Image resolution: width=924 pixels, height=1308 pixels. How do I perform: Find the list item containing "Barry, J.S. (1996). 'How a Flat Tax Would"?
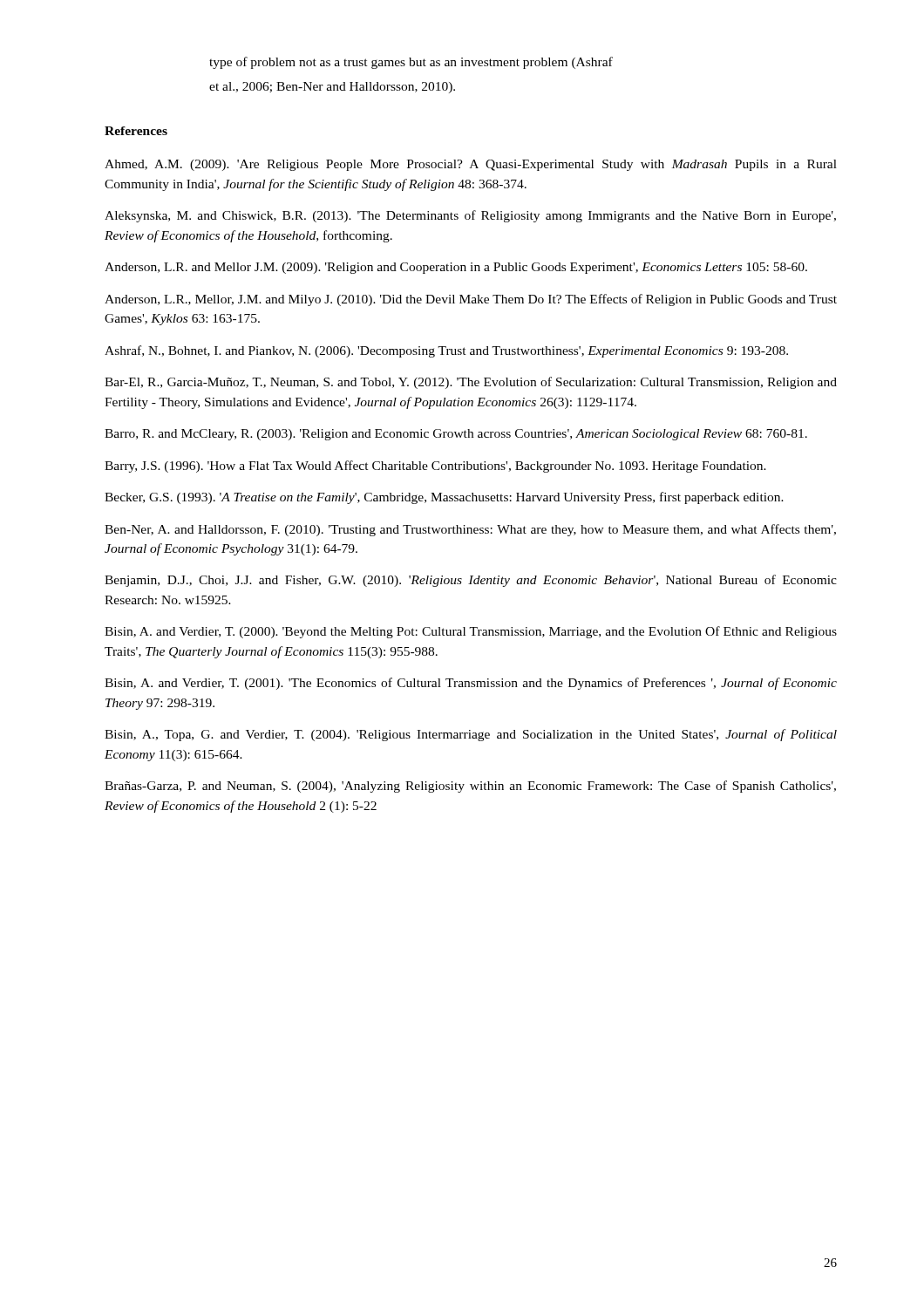471,466
